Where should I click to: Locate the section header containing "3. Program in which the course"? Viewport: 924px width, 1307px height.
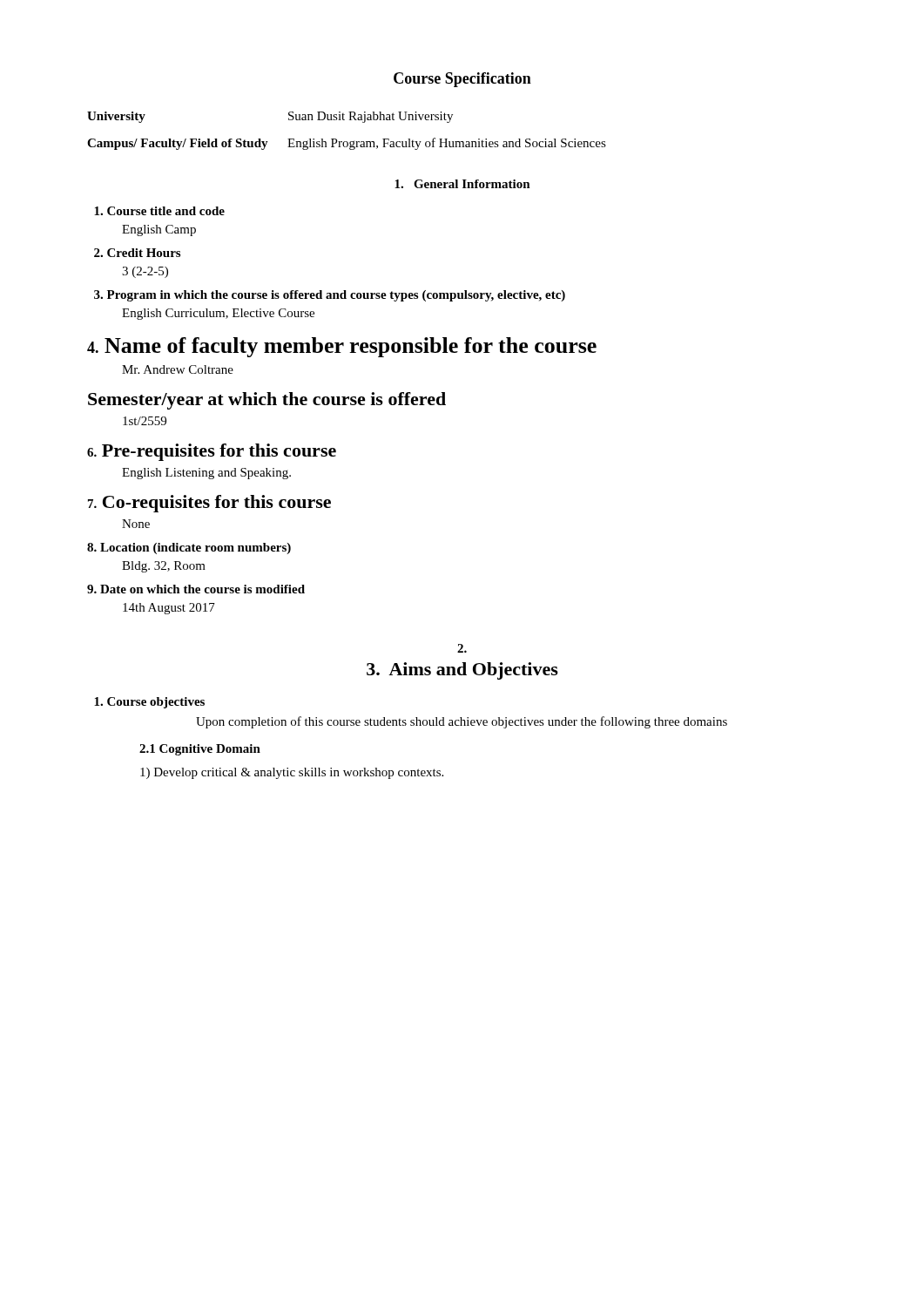326,295
